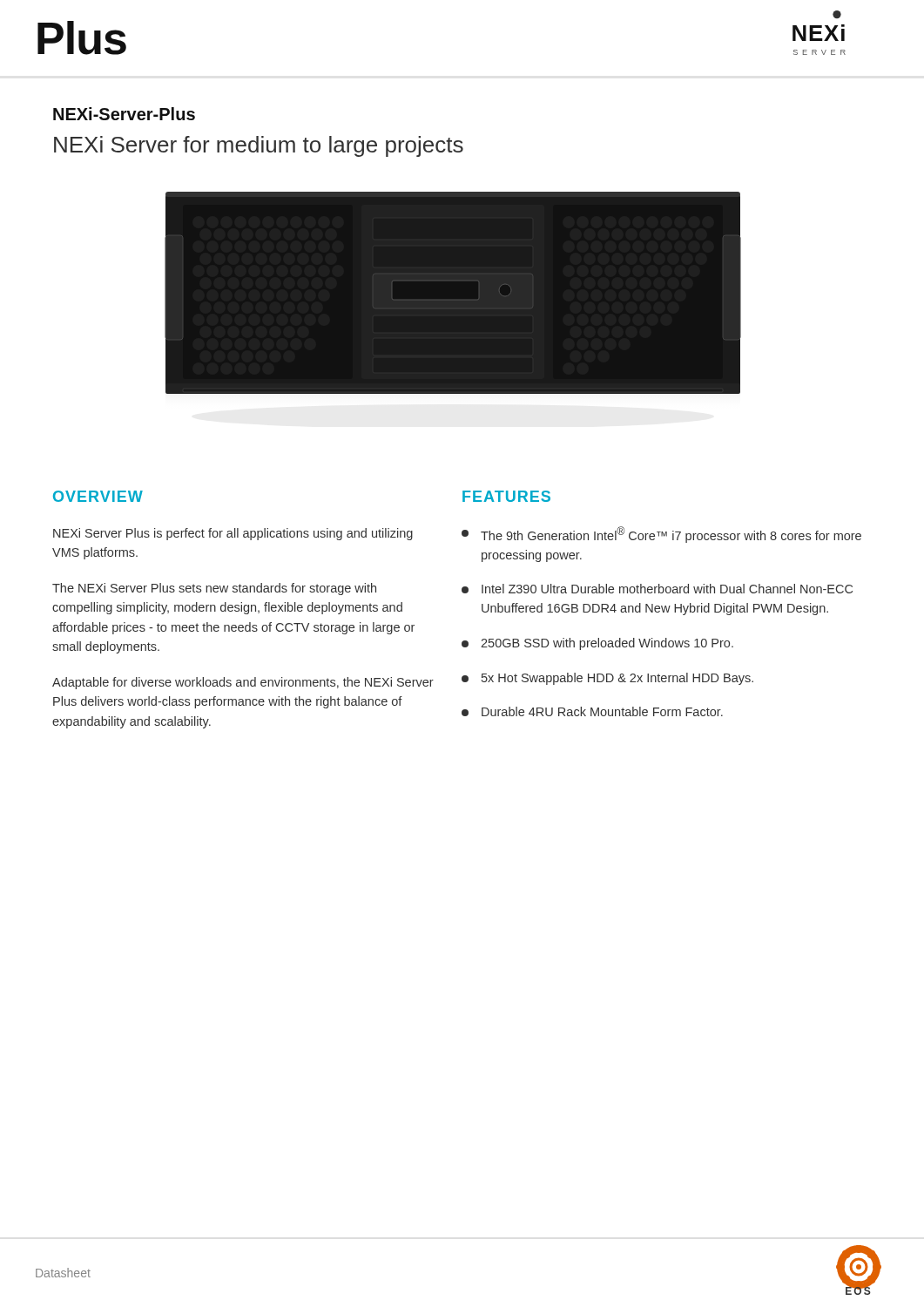This screenshot has width=924, height=1307.
Task: Click on the photo
Action: coord(453,305)
